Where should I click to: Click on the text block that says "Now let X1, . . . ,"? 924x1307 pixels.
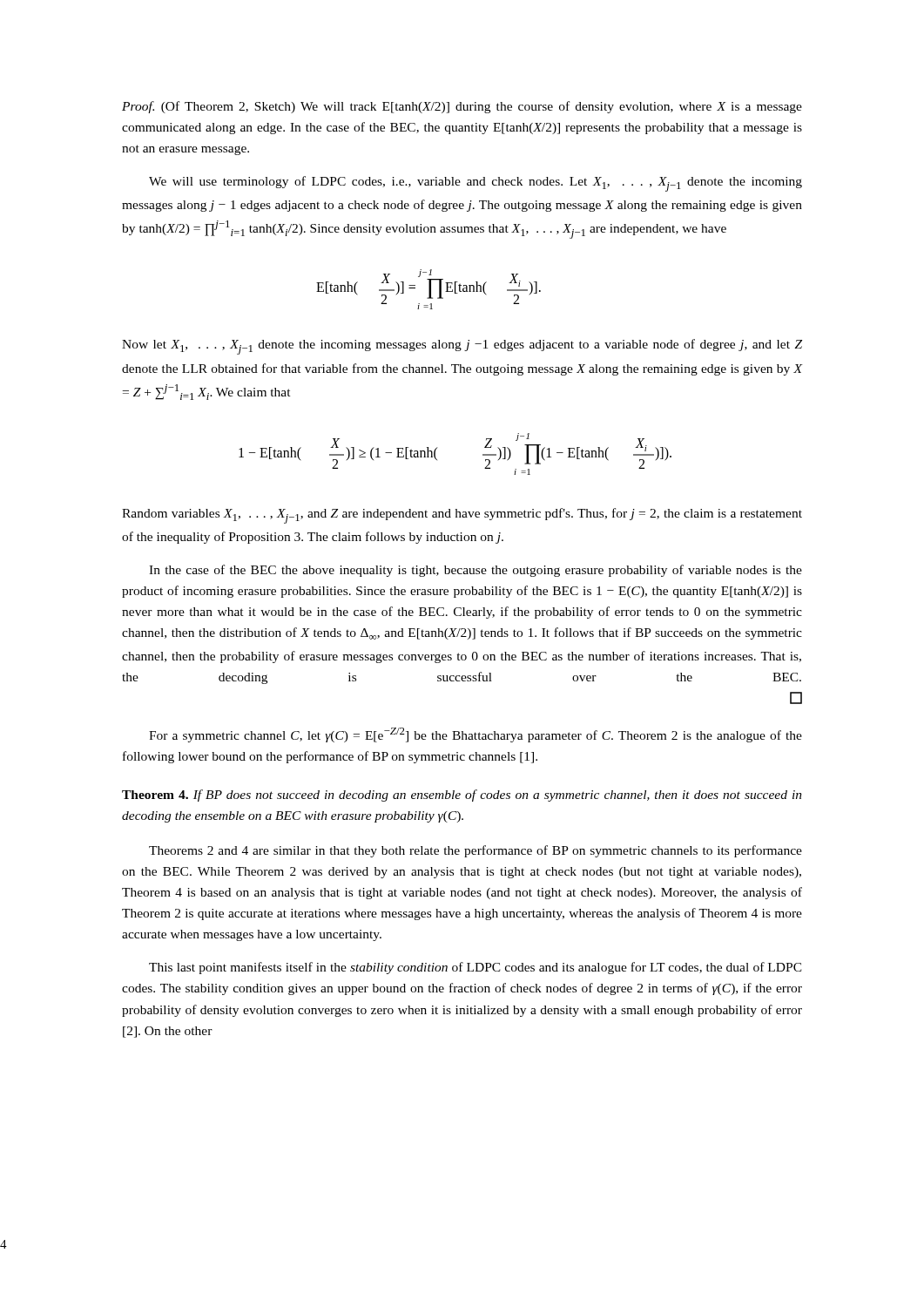coord(462,370)
